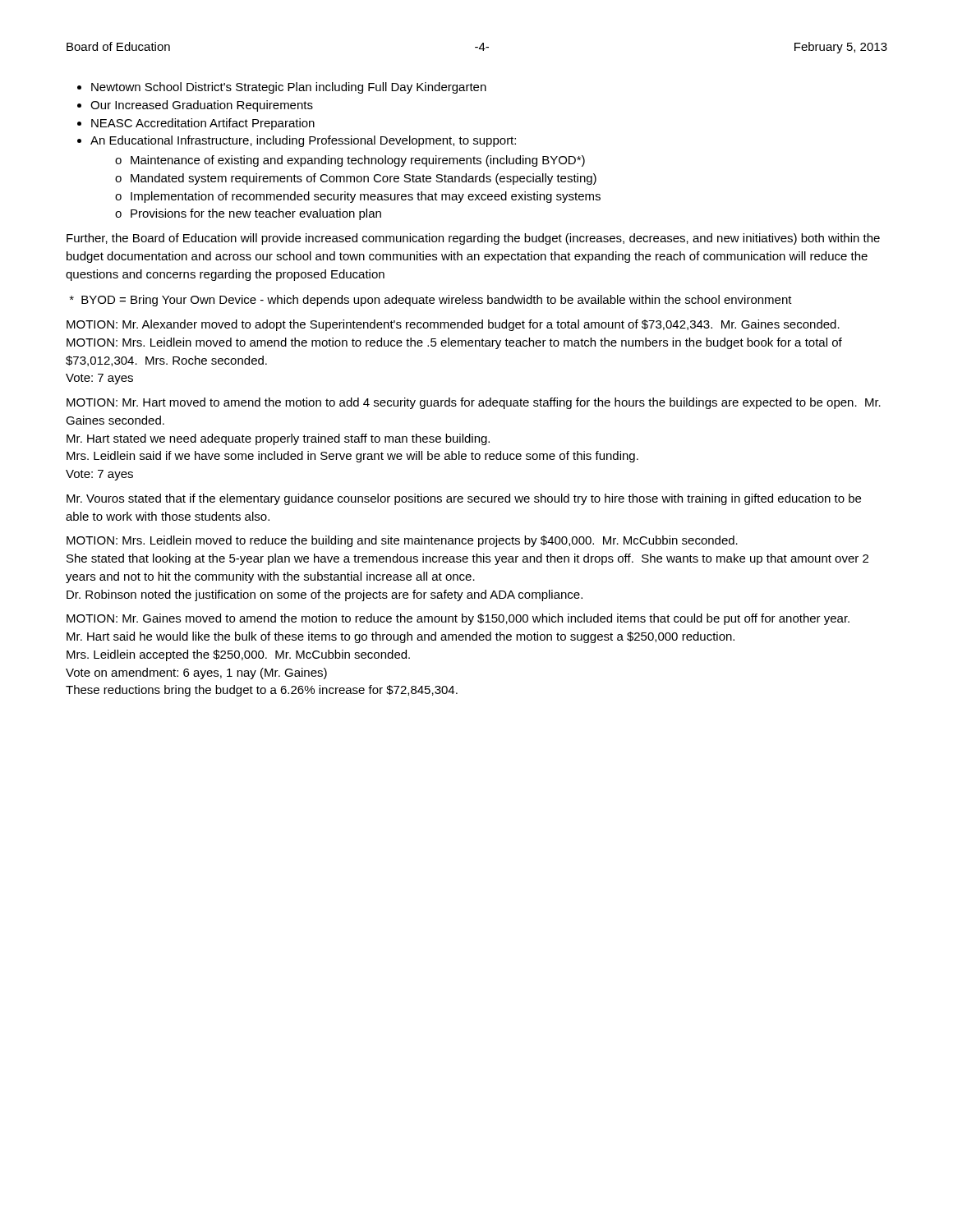Click on the element starting "MOTION: Mr. Alexander"

[454, 351]
